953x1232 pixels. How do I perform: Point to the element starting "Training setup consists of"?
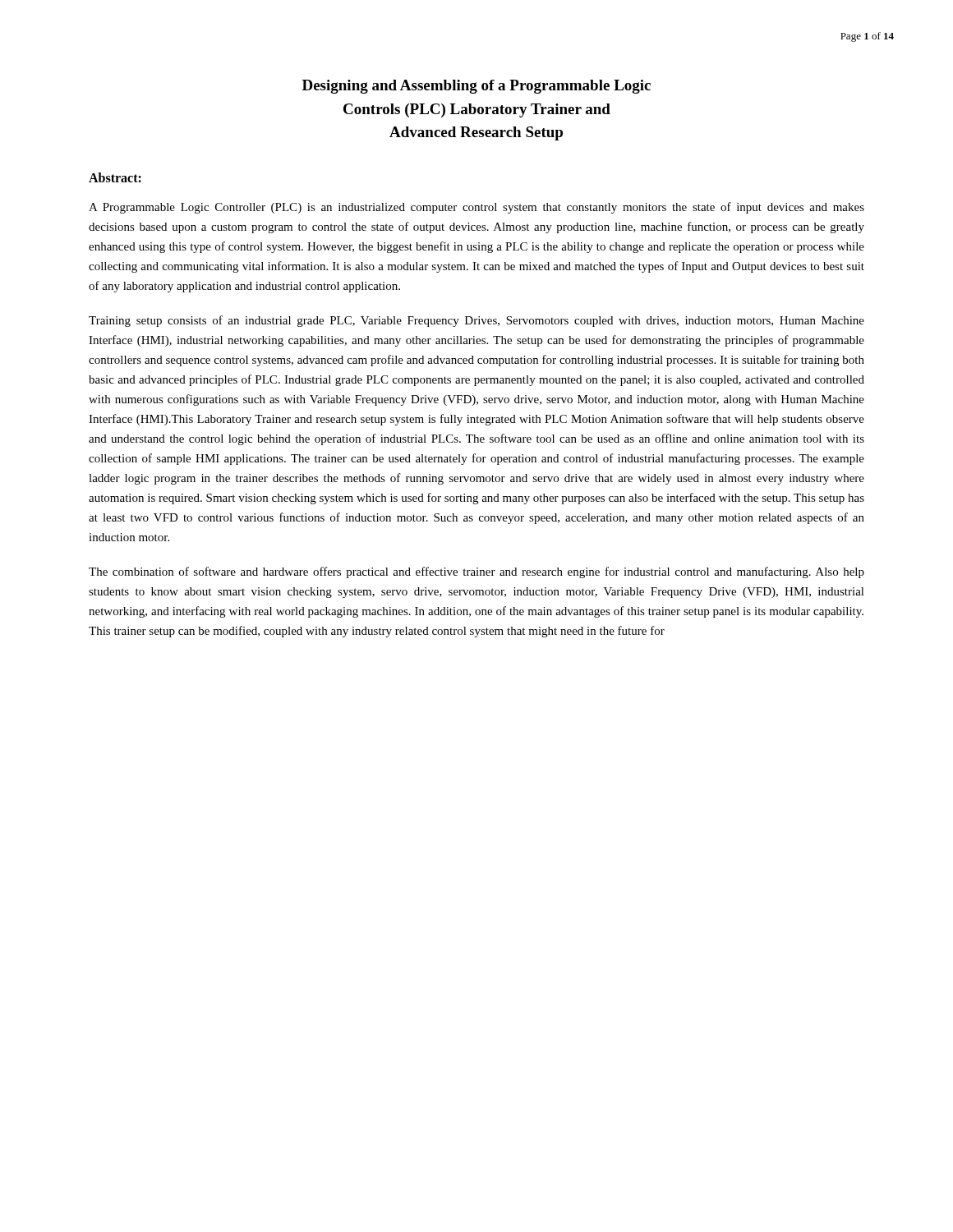point(476,428)
